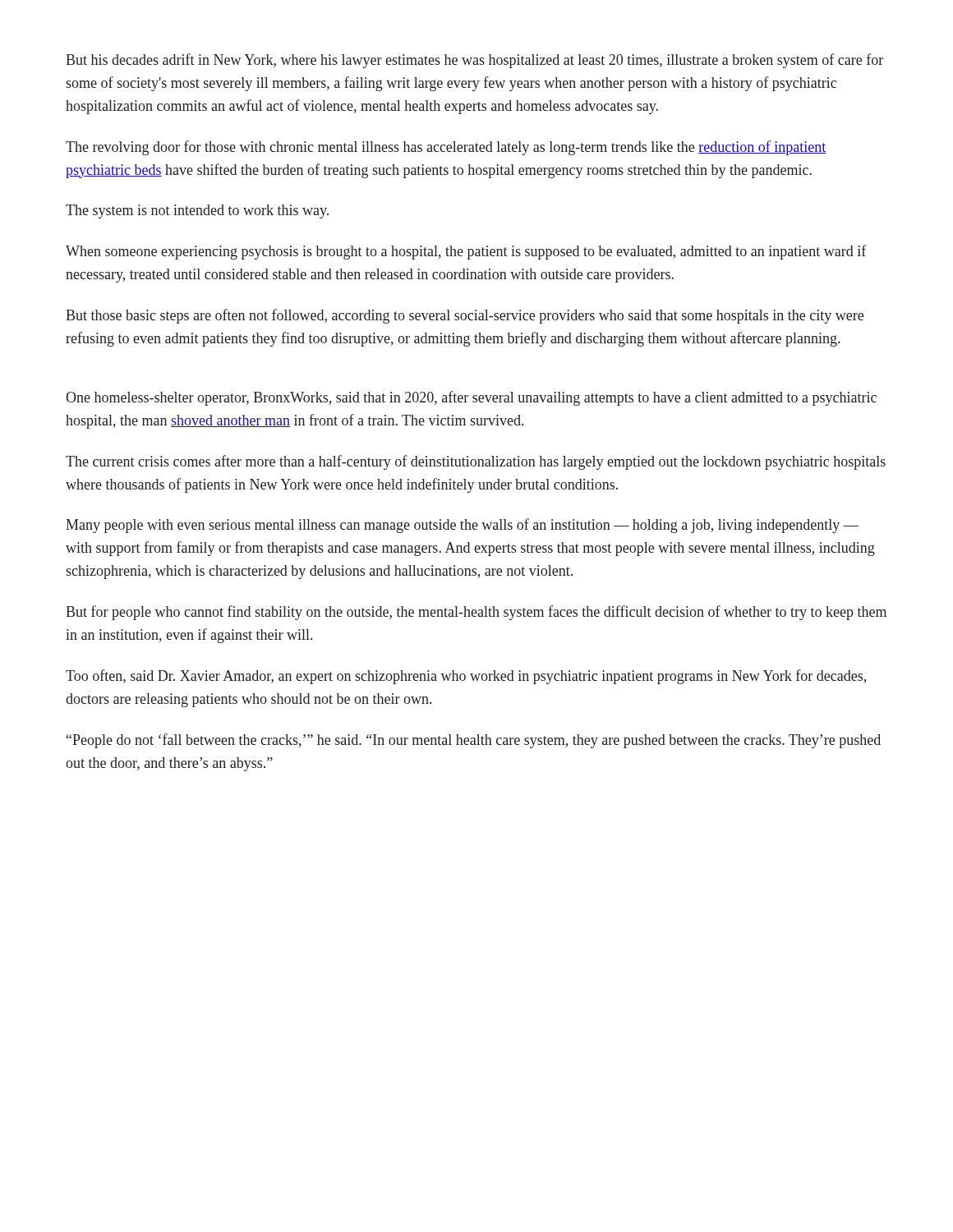This screenshot has width=953, height=1232.
Task: Select the text block containing "The system is"
Action: pyautogui.click(x=198, y=211)
